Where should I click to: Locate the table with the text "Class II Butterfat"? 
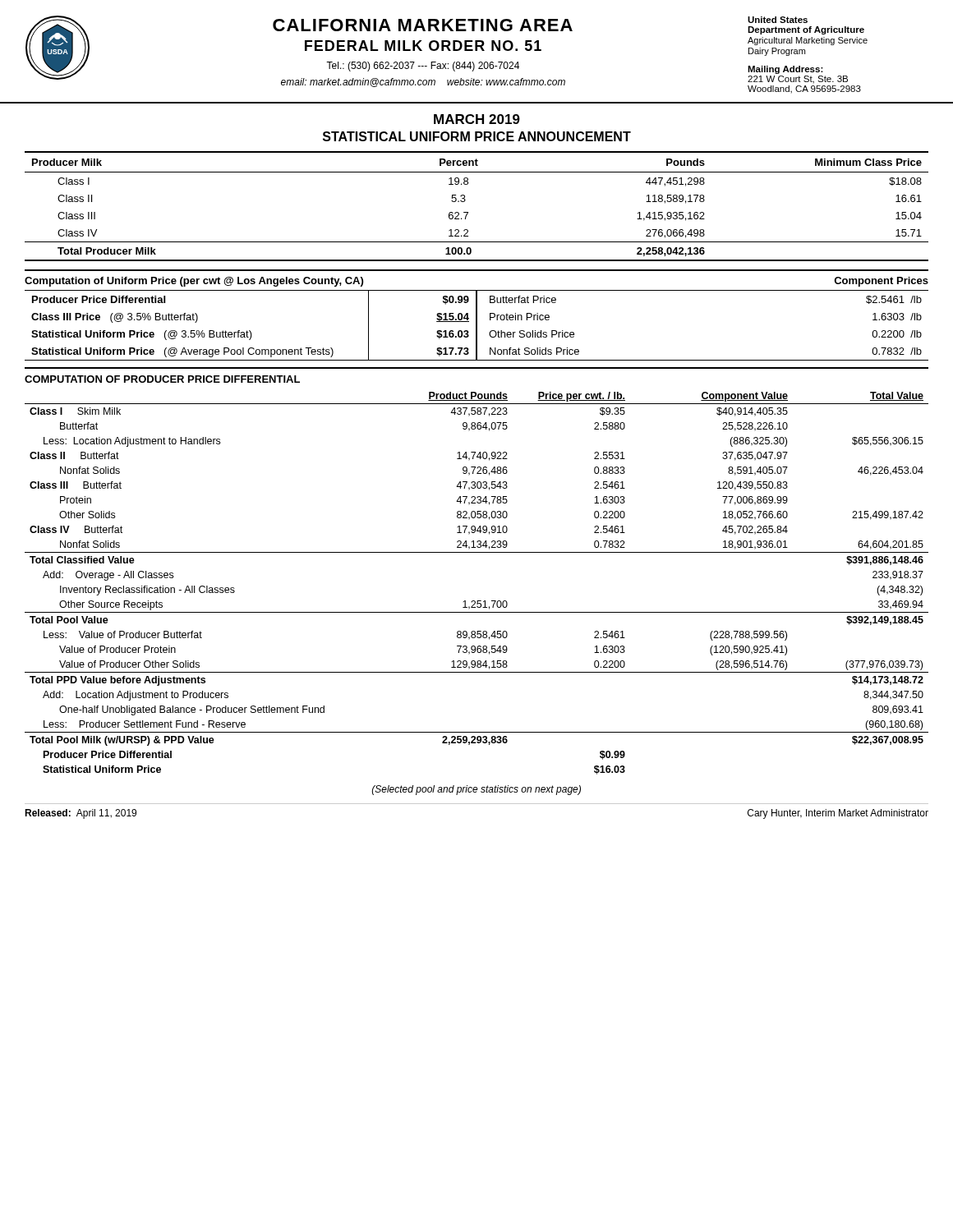[x=476, y=583]
